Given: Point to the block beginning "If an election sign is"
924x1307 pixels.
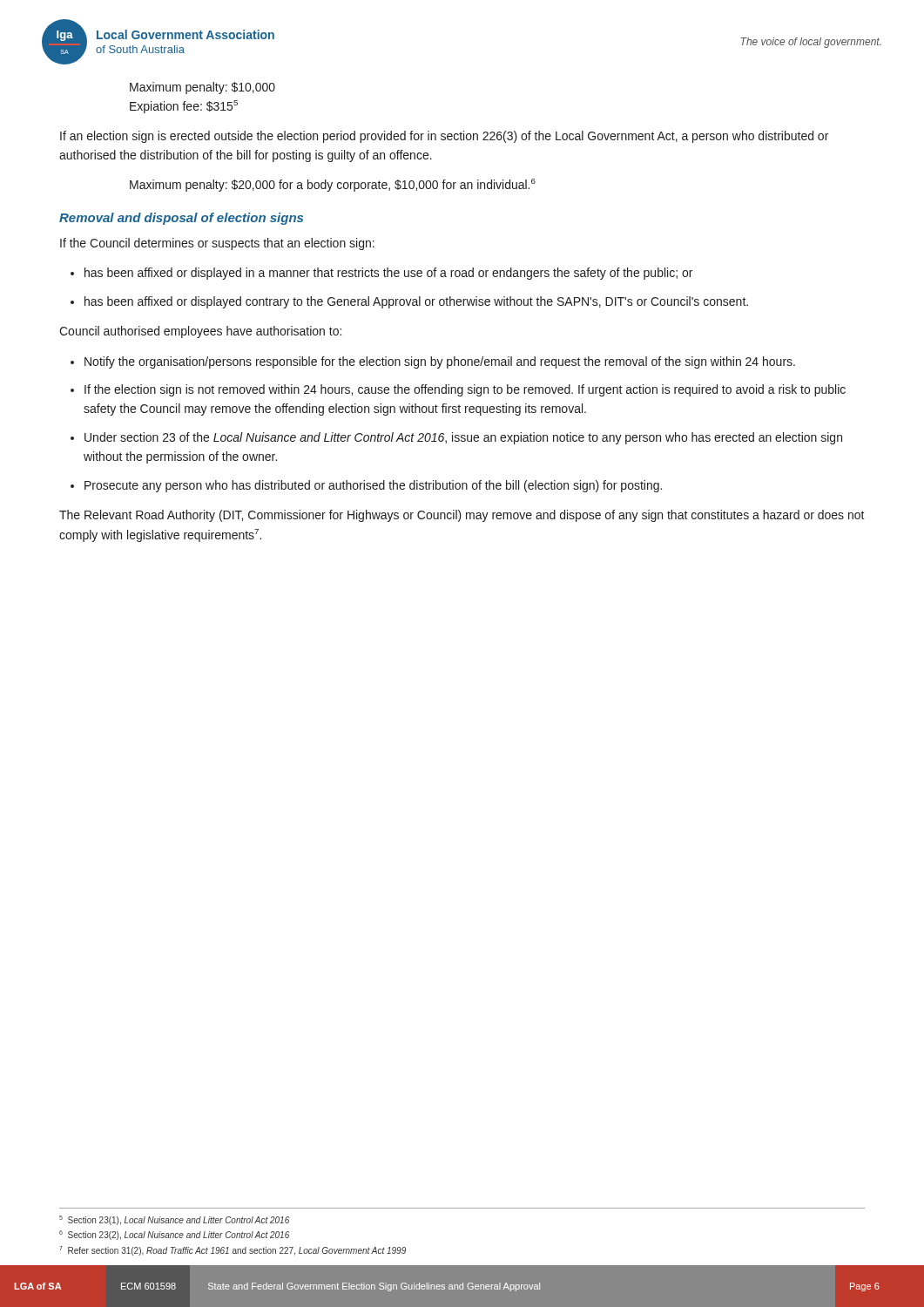Looking at the screenshot, I should tap(444, 145).
